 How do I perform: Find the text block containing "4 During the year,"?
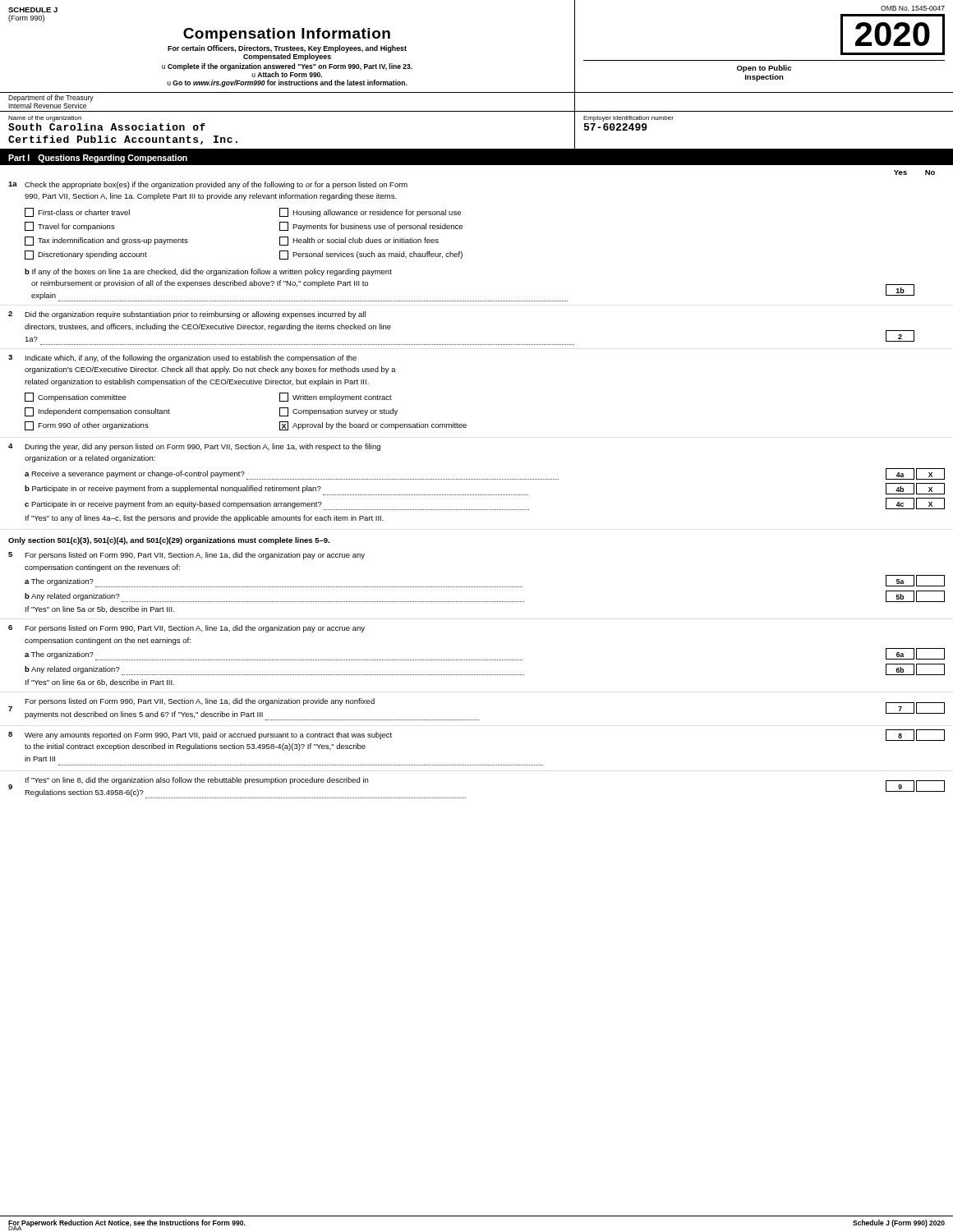194,447
